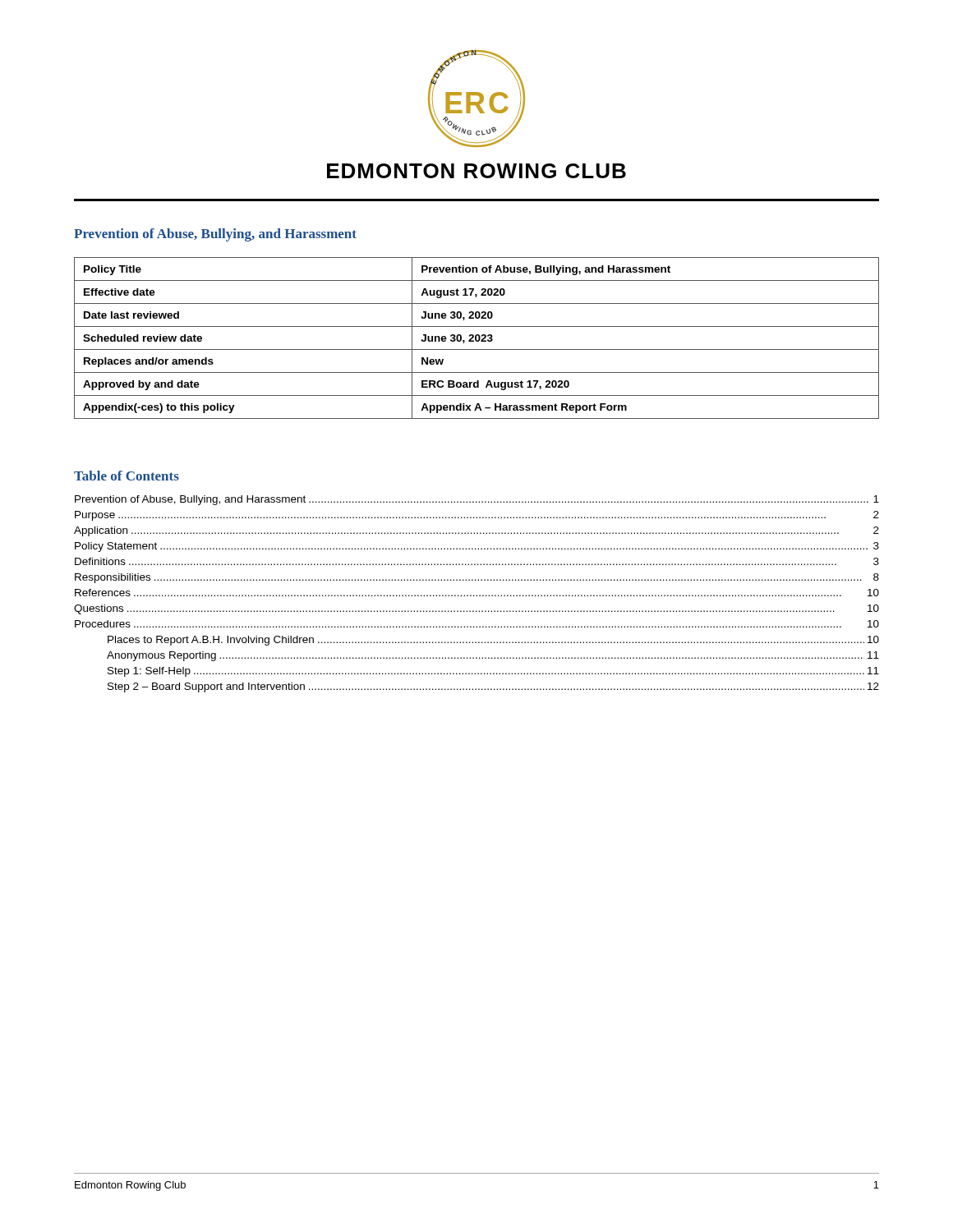Click on the text block starting "Responsibilities 8"
Image resolution: width=953 pixels, height=1232 pixels.
coord(476,577)
